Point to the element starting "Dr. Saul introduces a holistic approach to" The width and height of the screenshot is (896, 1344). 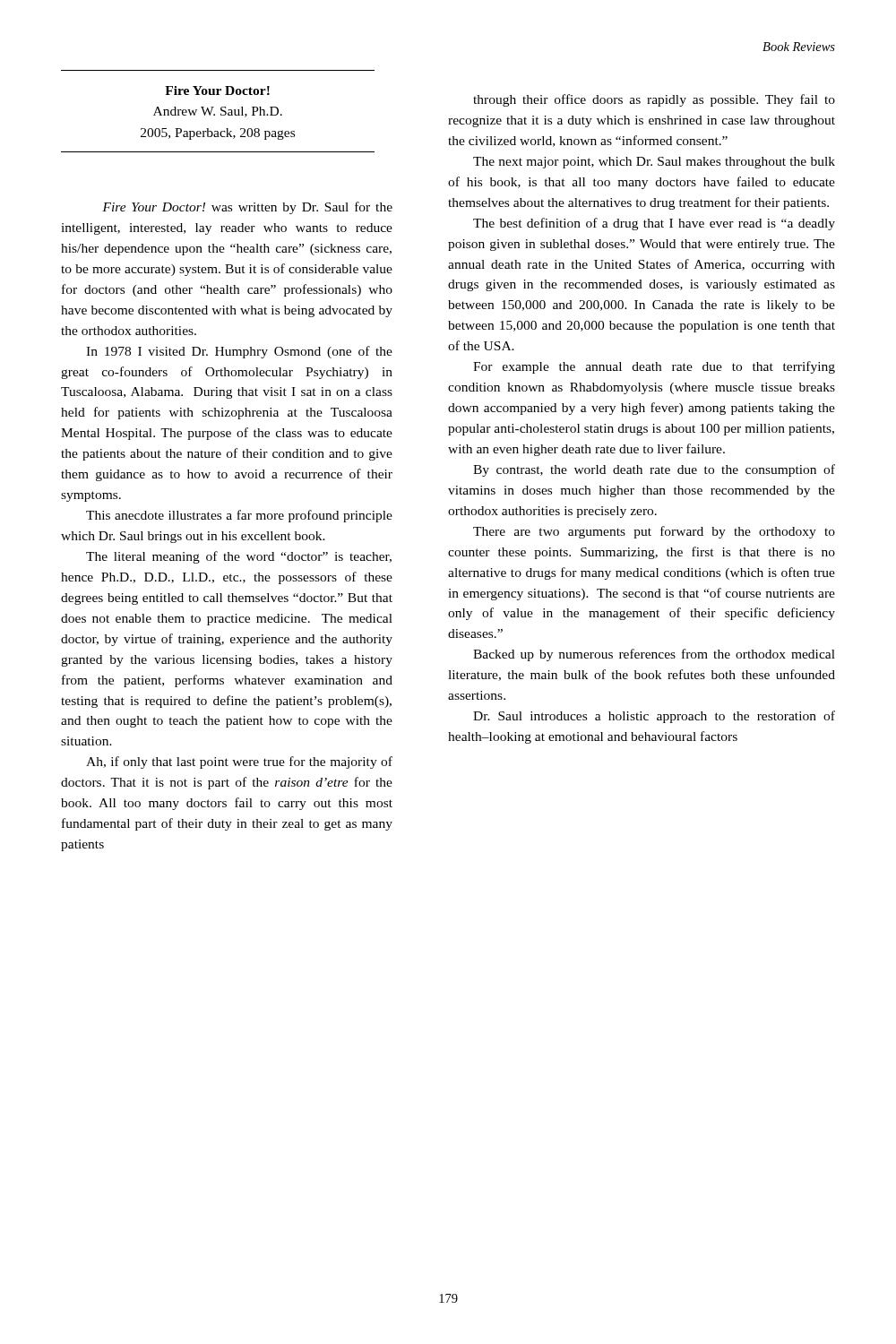[642, 727]
